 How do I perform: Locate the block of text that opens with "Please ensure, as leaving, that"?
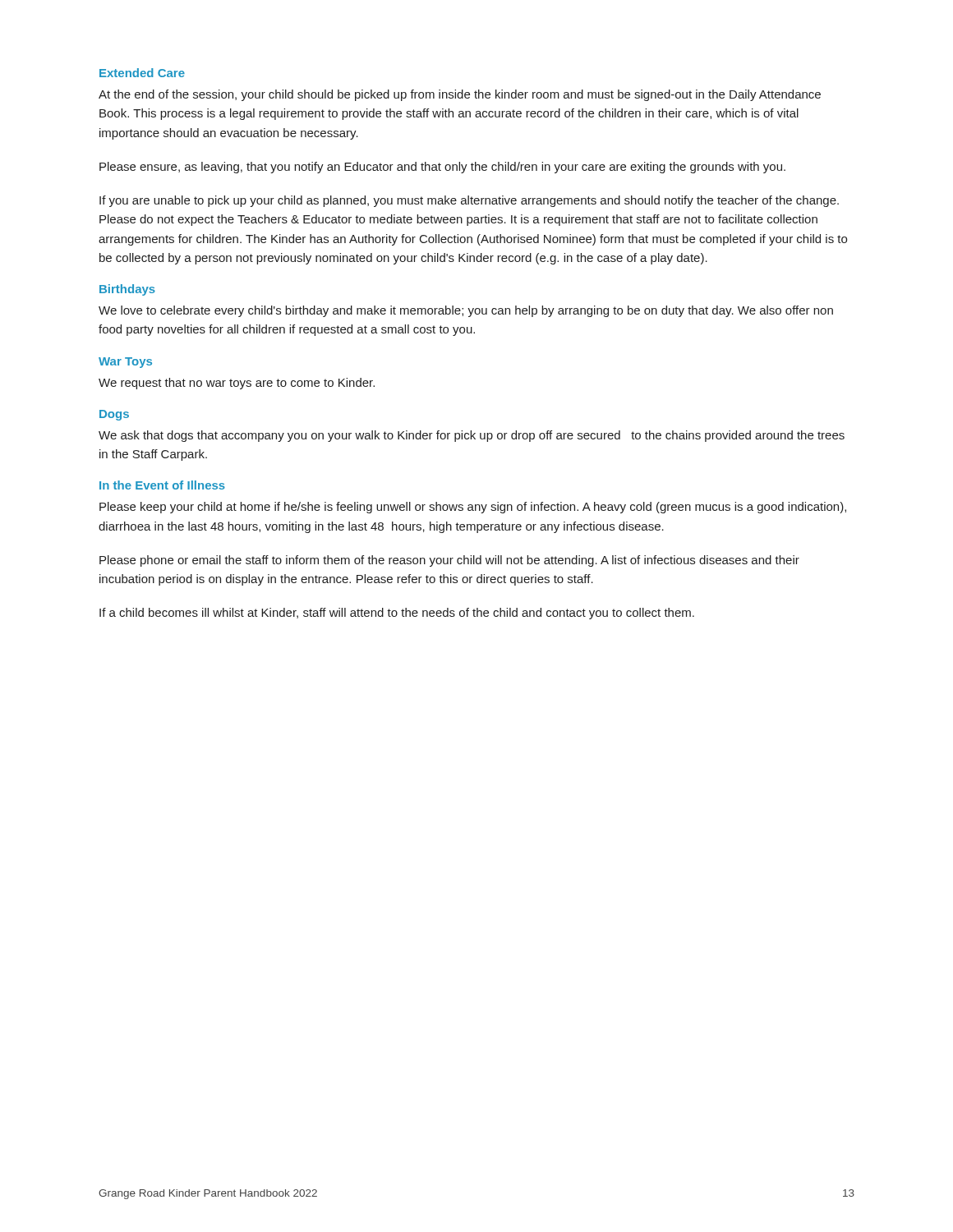coord(442,166)
